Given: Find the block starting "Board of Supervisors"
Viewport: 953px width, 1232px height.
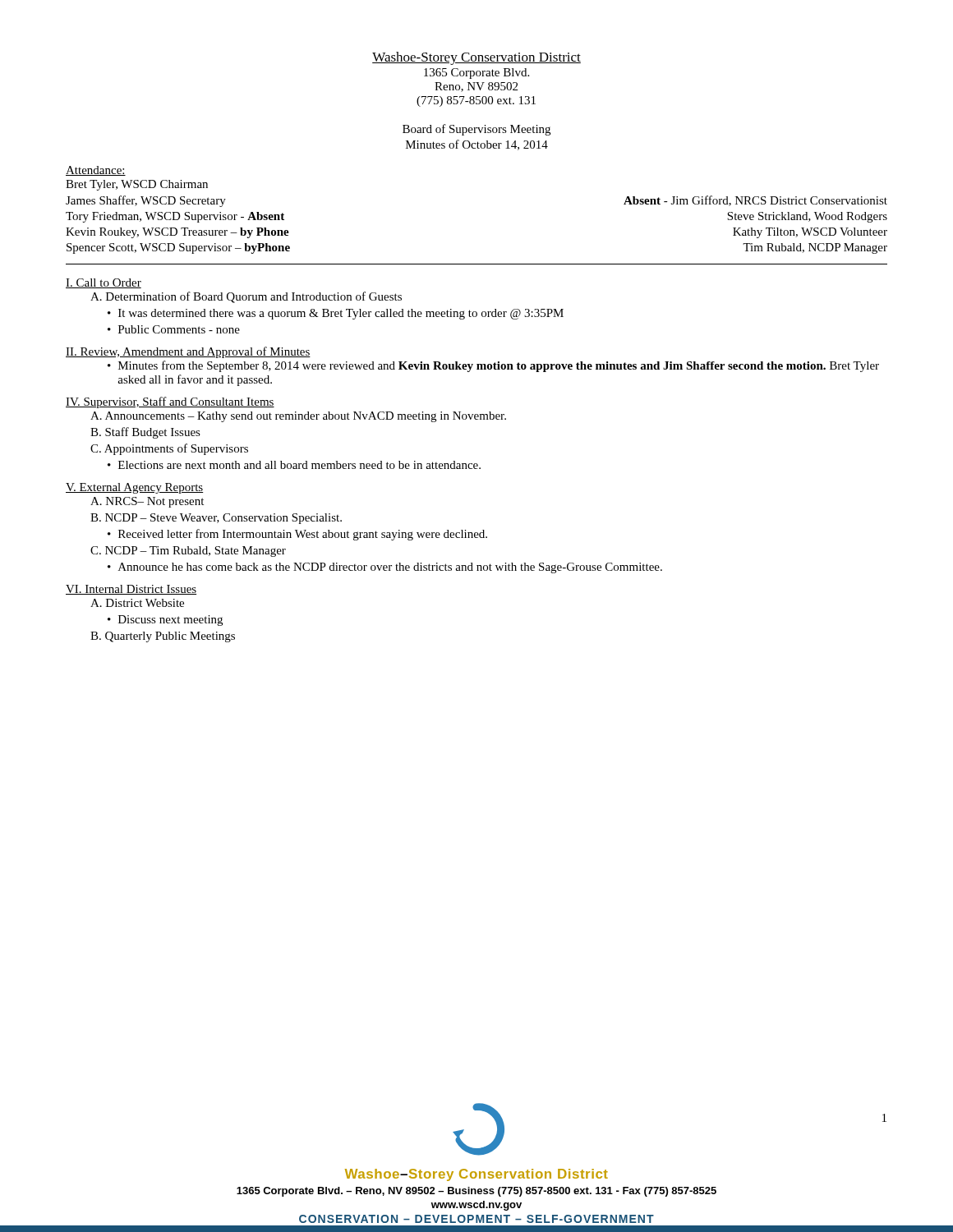Looking at the screenshot, I should pos(476,137).
